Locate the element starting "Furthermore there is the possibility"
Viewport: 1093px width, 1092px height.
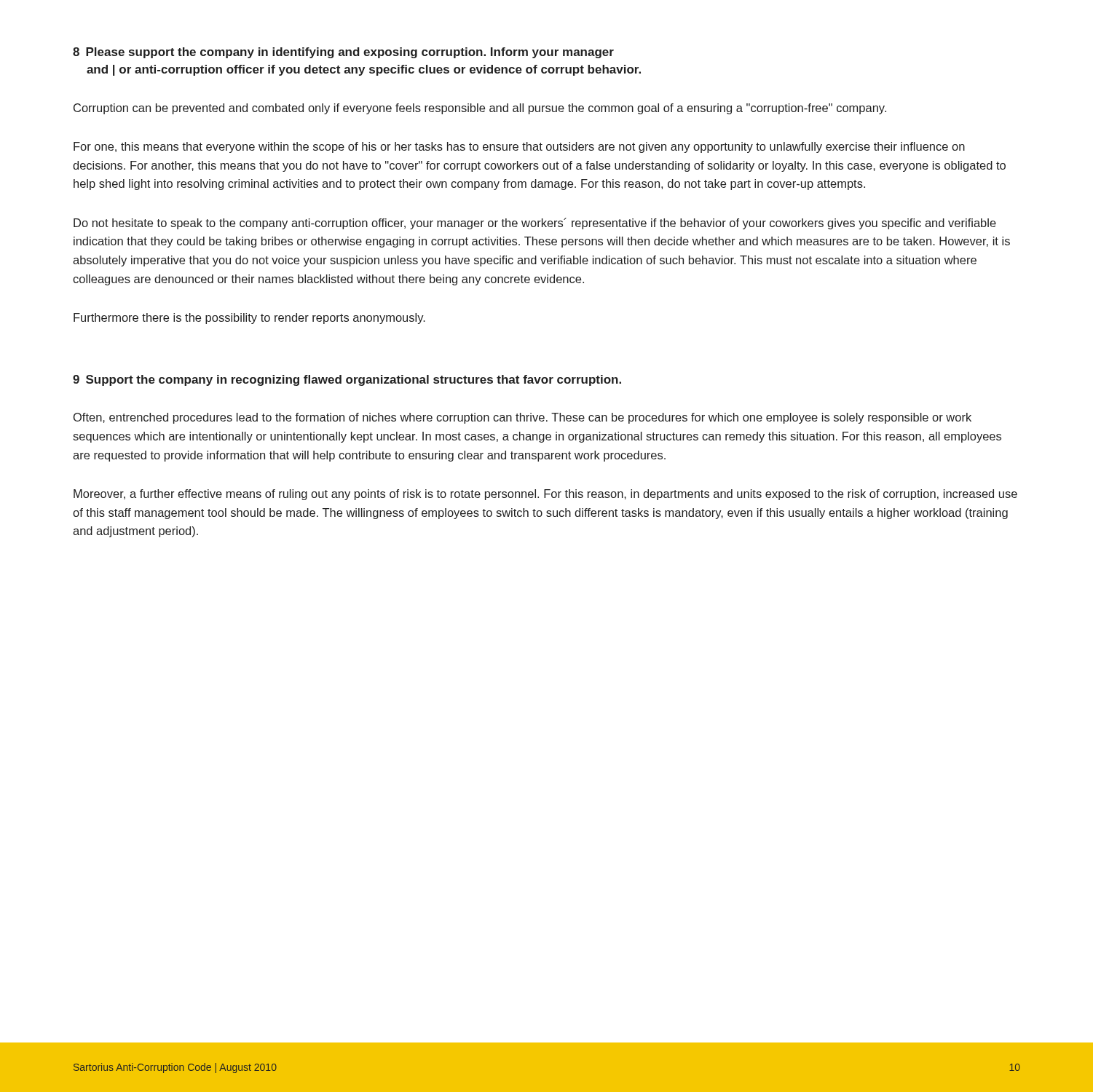point(249,317)
